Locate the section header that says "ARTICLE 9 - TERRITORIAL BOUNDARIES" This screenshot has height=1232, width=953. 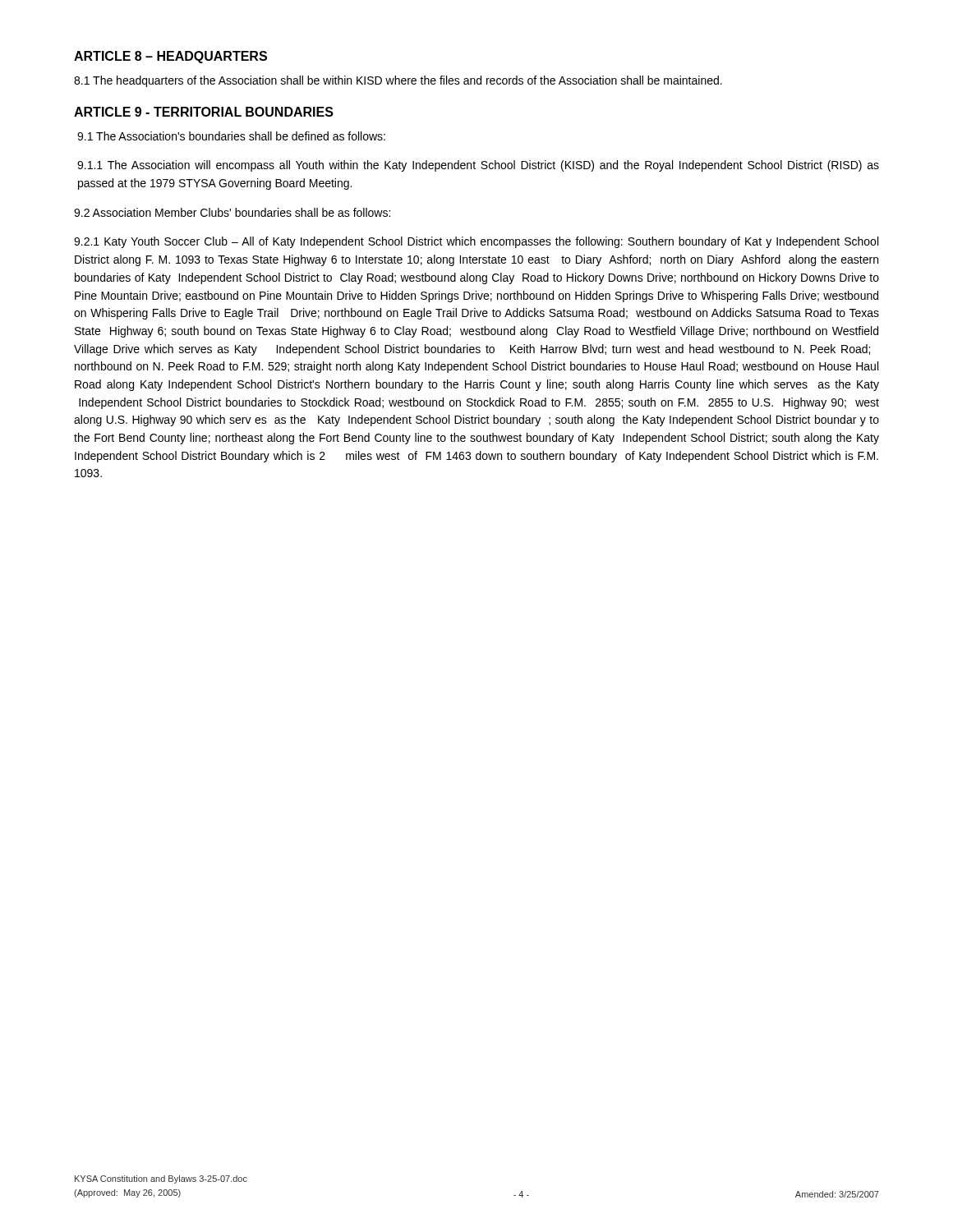click(x=204, y=112)
